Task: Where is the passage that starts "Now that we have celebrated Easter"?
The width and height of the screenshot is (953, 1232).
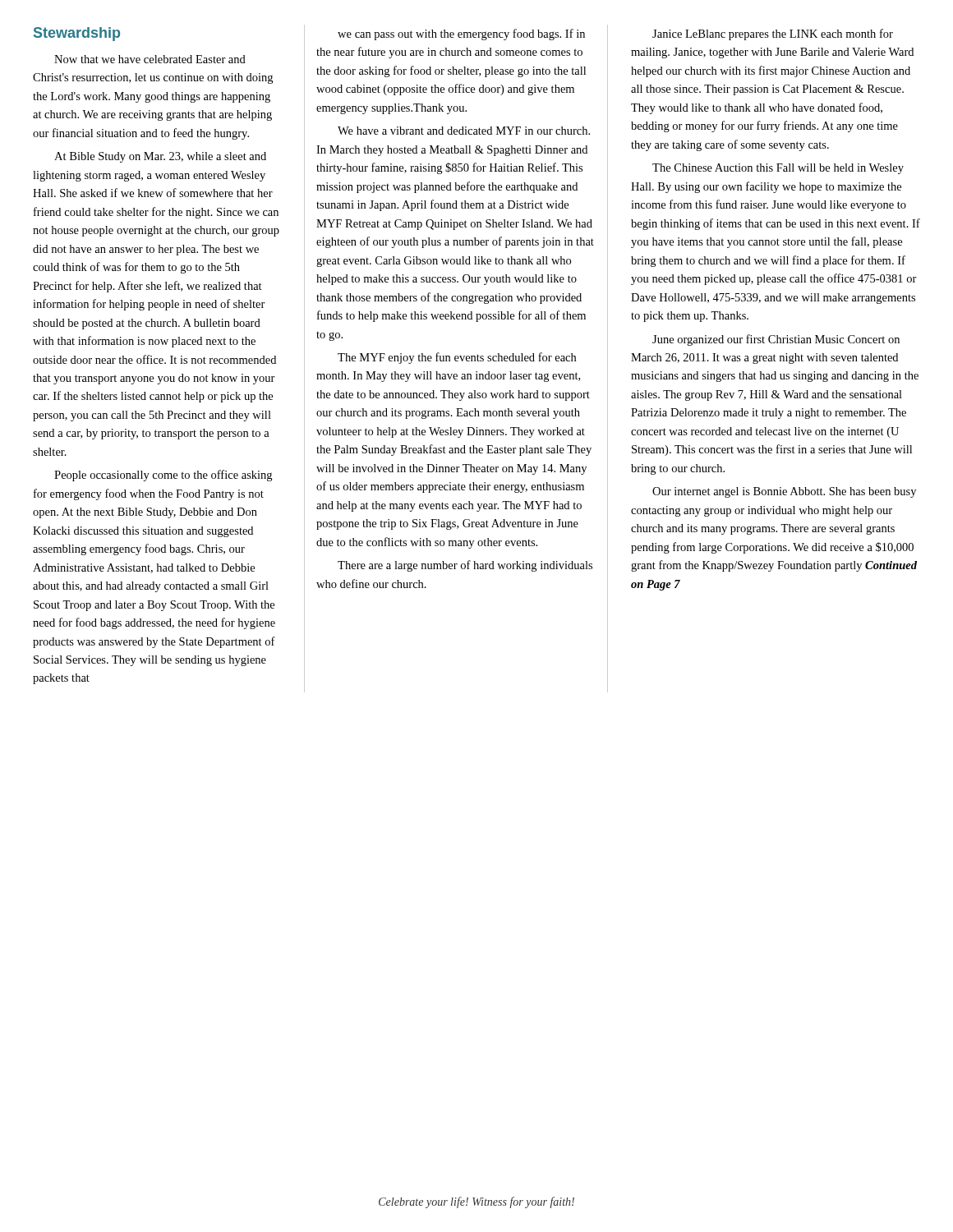Action: pos(157,369)
